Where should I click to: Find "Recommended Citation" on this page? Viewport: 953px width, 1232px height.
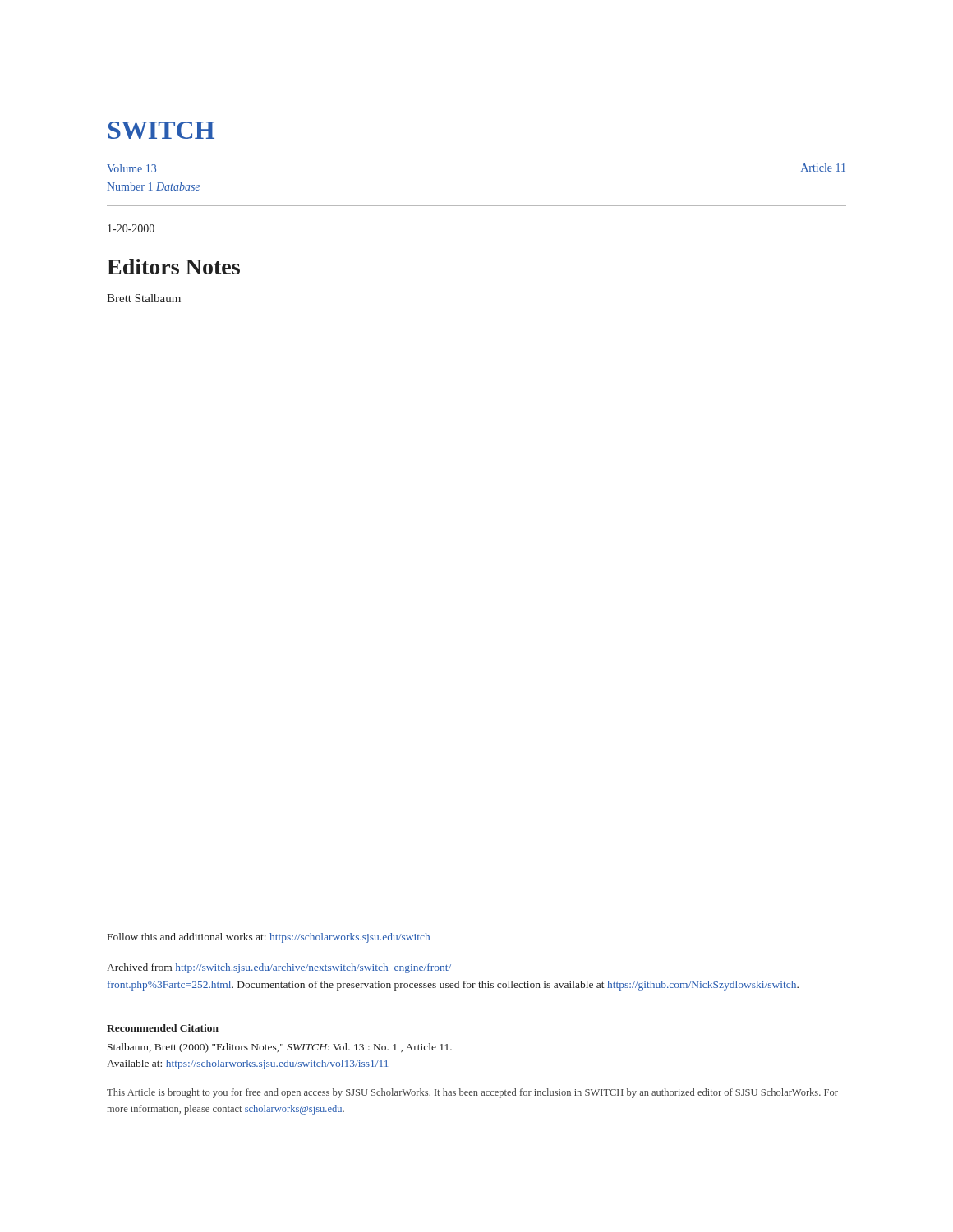163,1028
